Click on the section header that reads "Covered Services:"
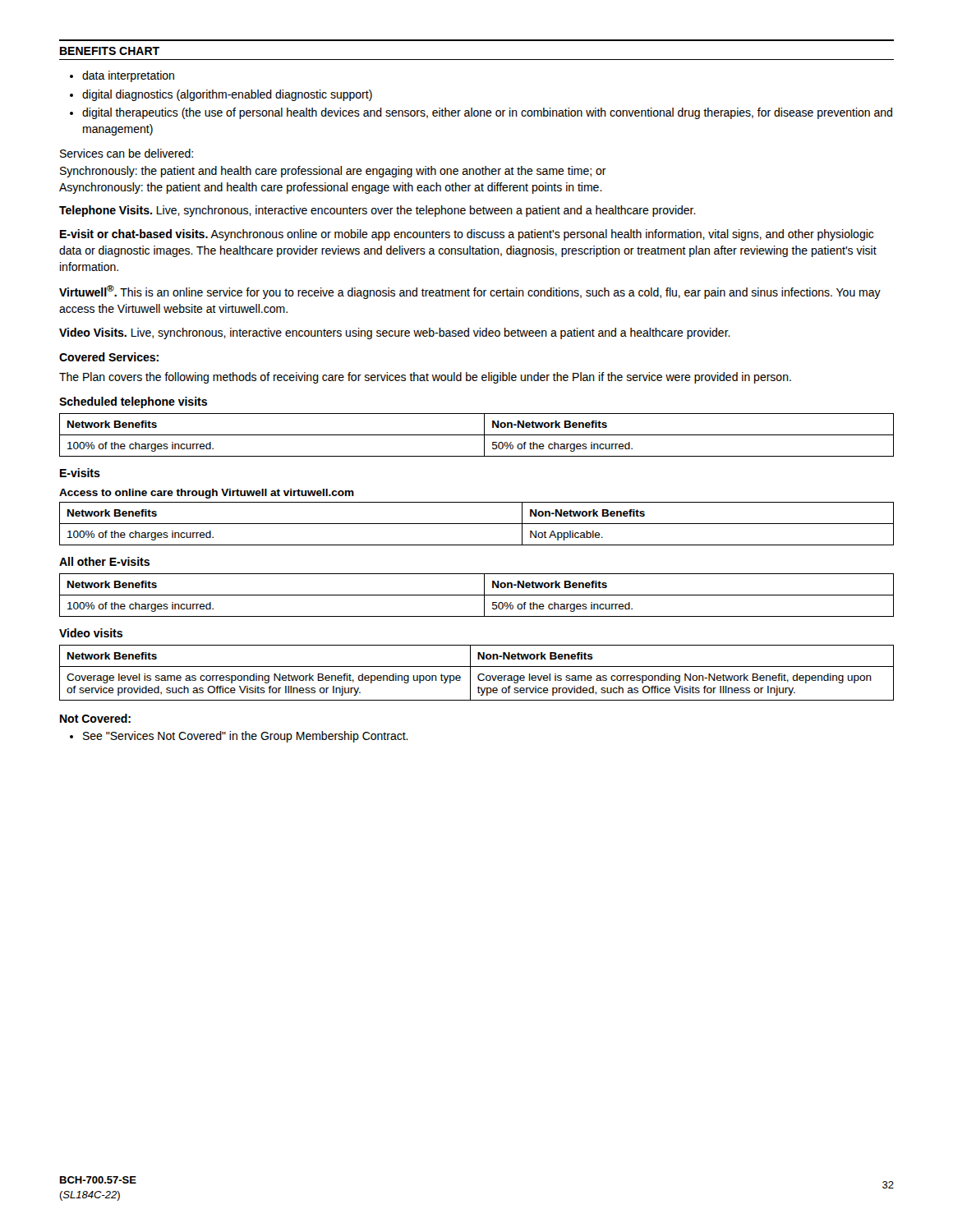The height and width of the screenshot is (1232, 953). (x=109, y=357)
